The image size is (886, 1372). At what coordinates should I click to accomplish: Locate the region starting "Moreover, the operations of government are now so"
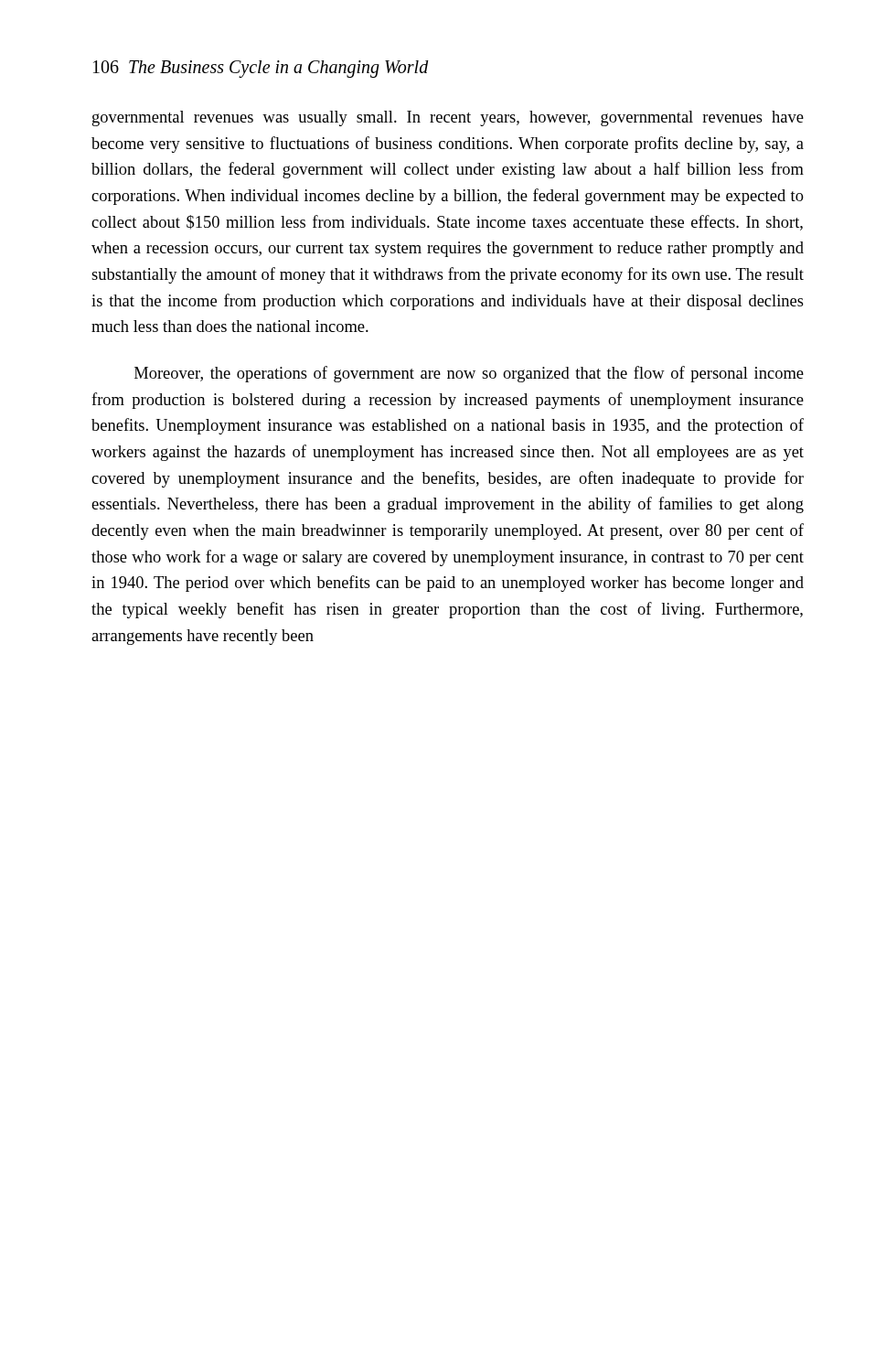[448, 505]
